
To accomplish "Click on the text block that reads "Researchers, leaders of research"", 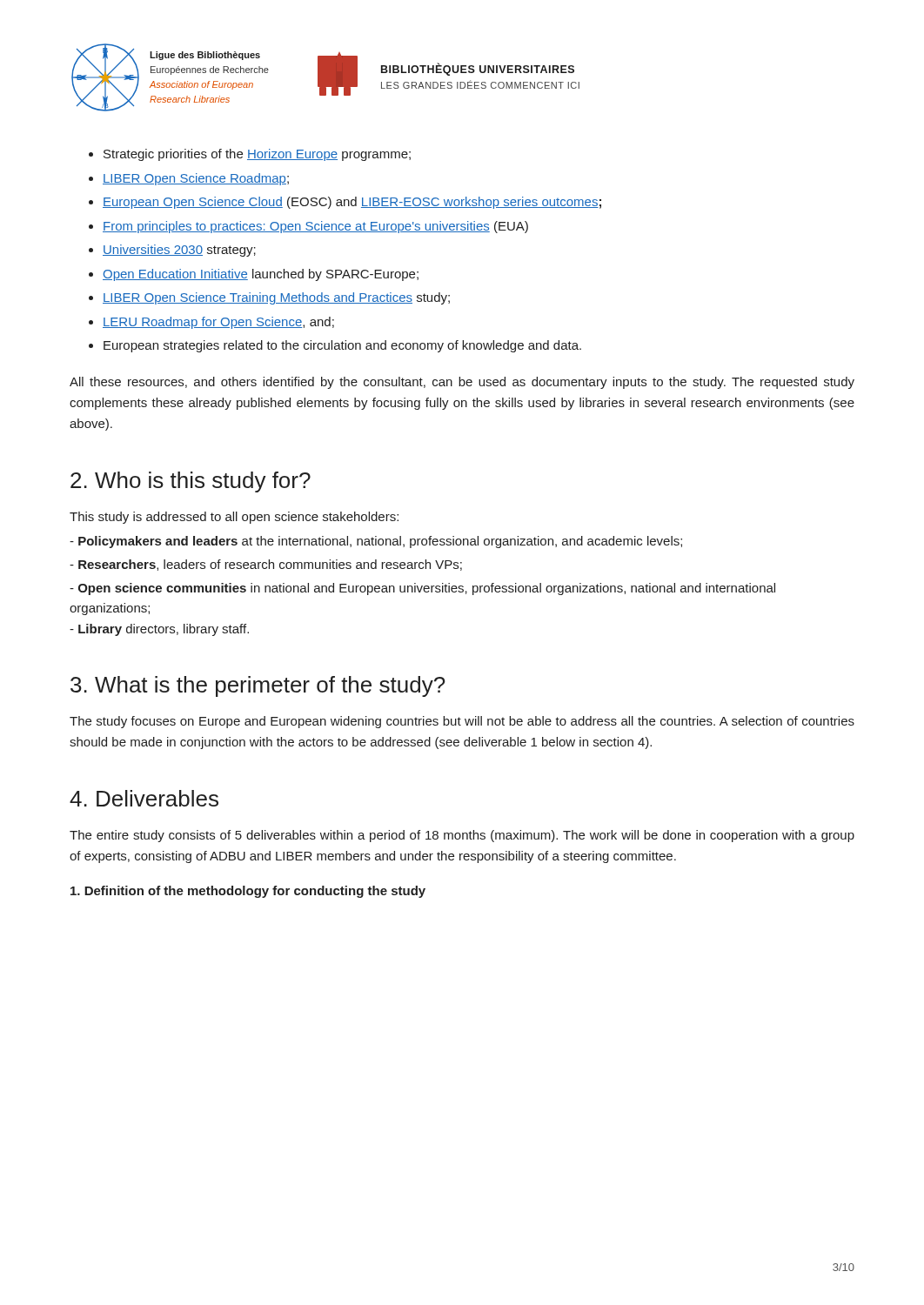I will click(266, 564).
